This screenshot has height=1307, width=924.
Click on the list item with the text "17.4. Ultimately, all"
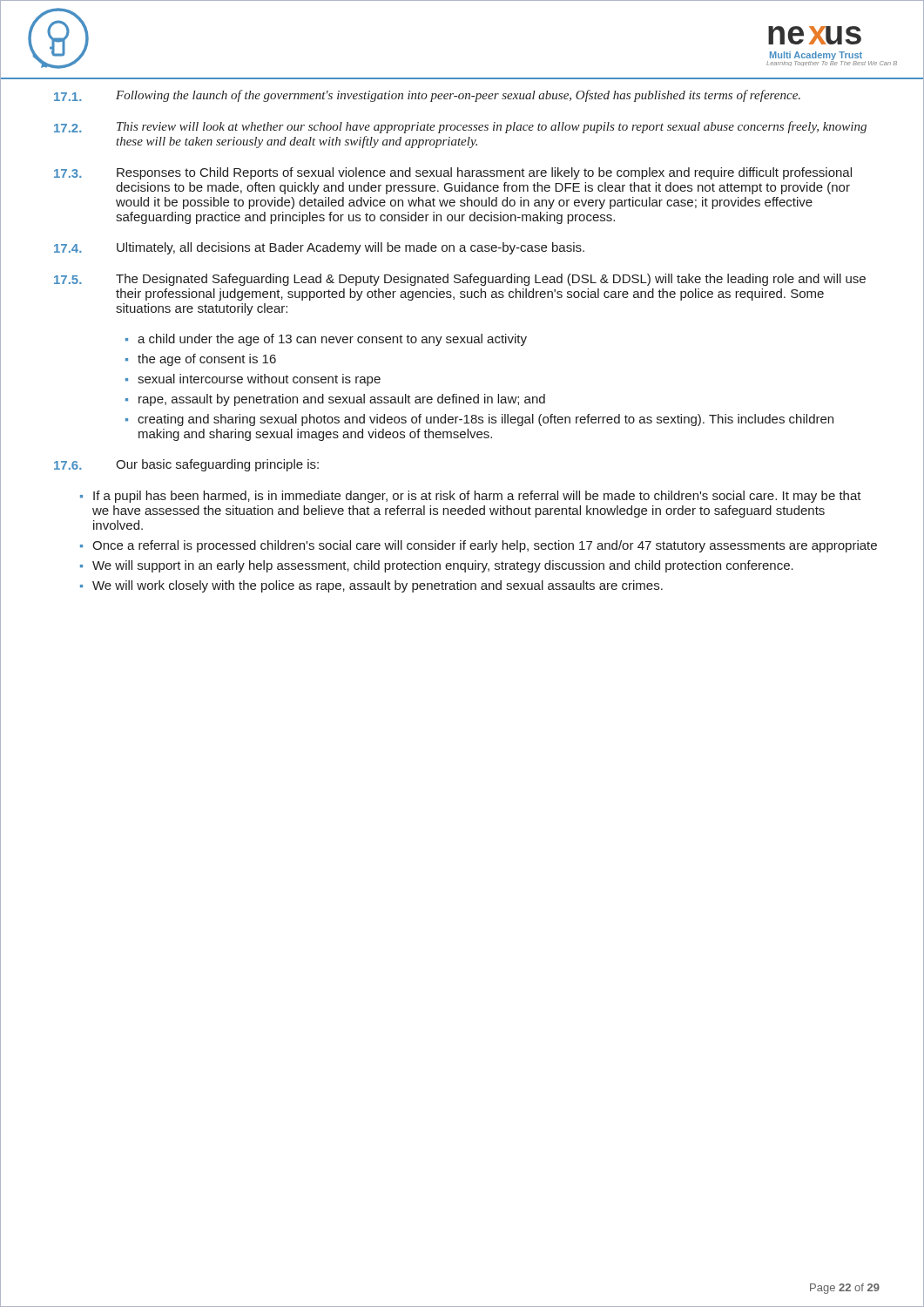(466, 247)
